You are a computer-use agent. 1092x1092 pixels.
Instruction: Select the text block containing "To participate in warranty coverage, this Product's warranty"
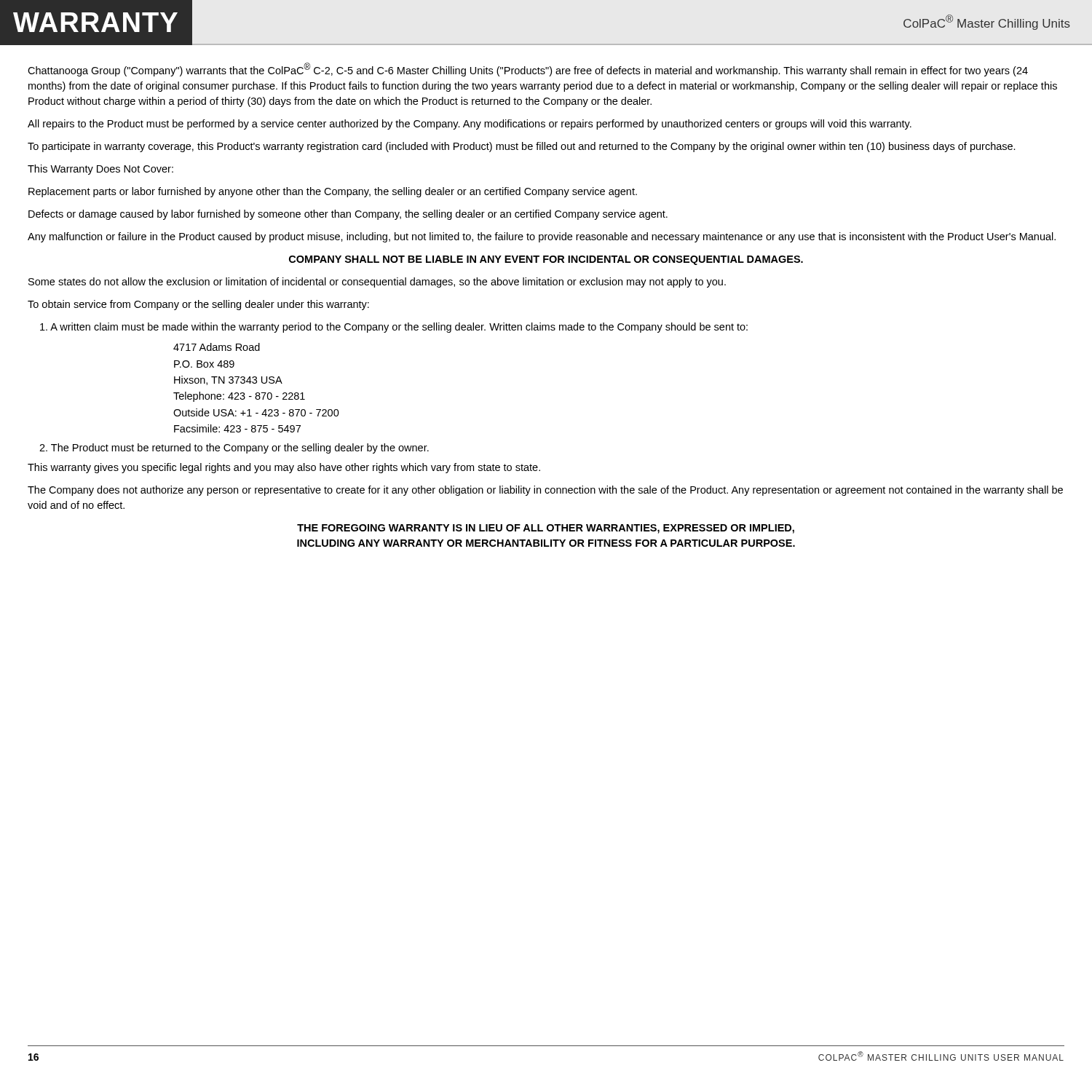(x=546, y=147)
